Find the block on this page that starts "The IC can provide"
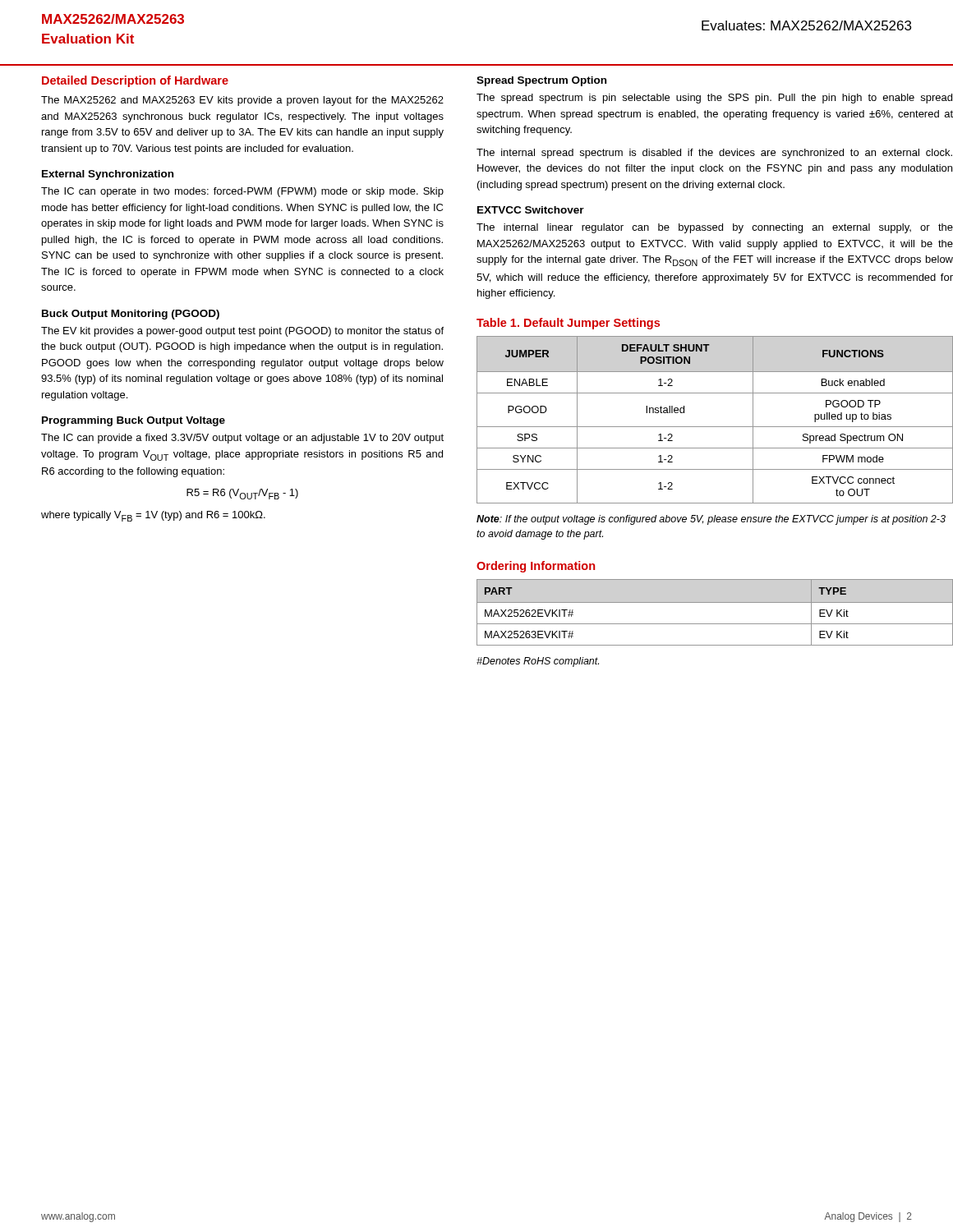 (x=242, y=454)
